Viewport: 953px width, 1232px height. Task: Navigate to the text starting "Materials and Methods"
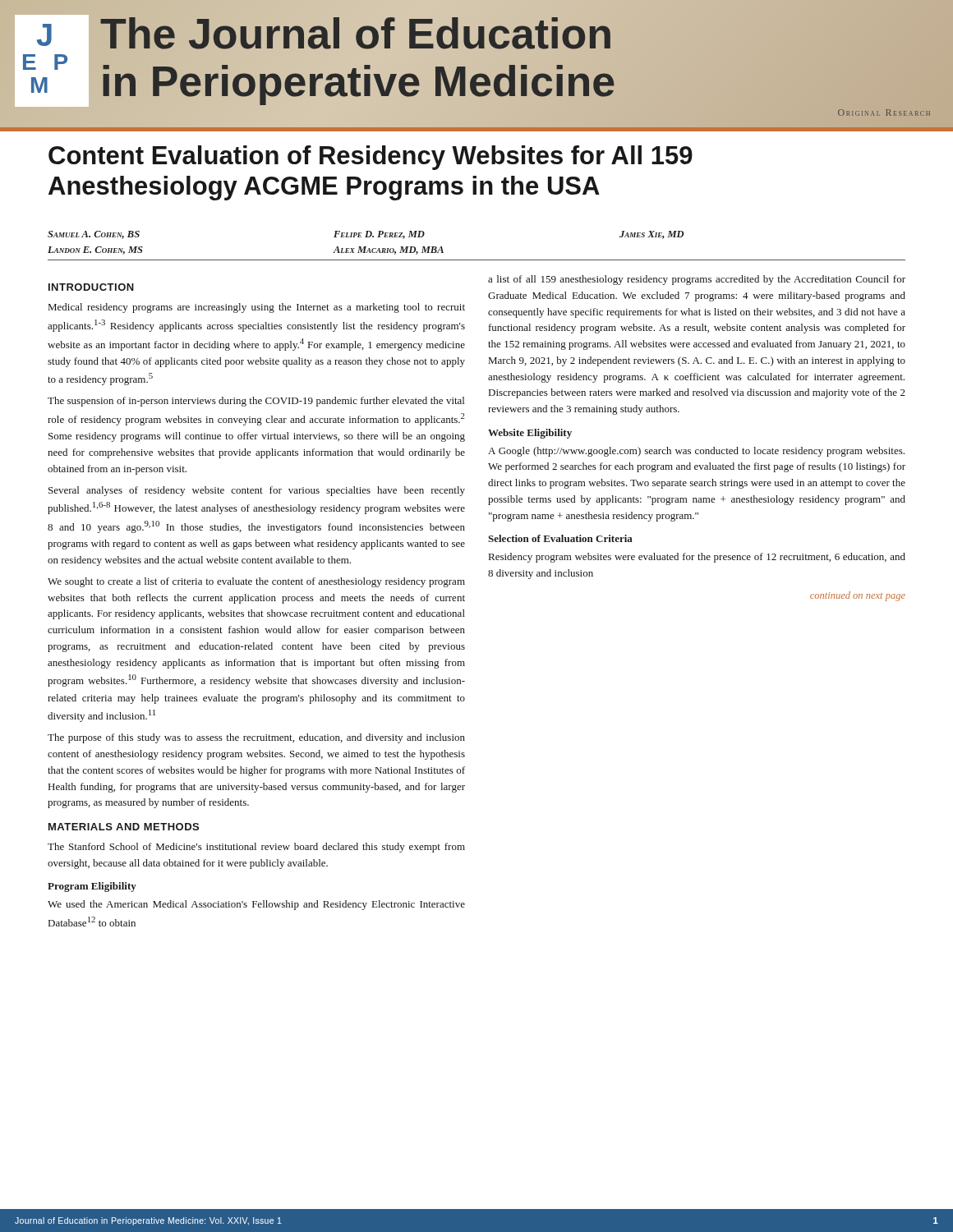pyautogui.click(x=124, y=827)
